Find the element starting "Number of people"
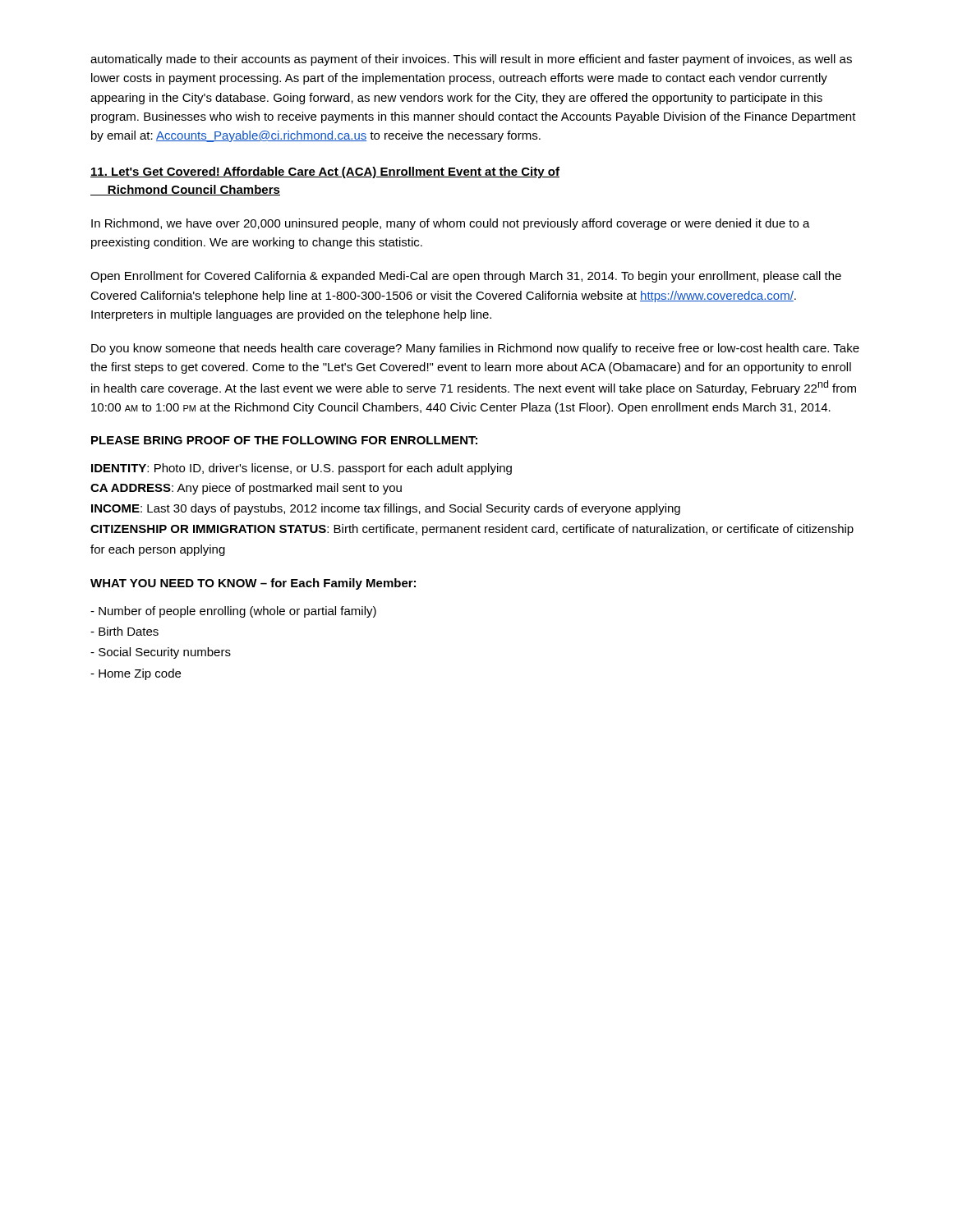This screenshot has width=953, height=1232. [234, 610]
